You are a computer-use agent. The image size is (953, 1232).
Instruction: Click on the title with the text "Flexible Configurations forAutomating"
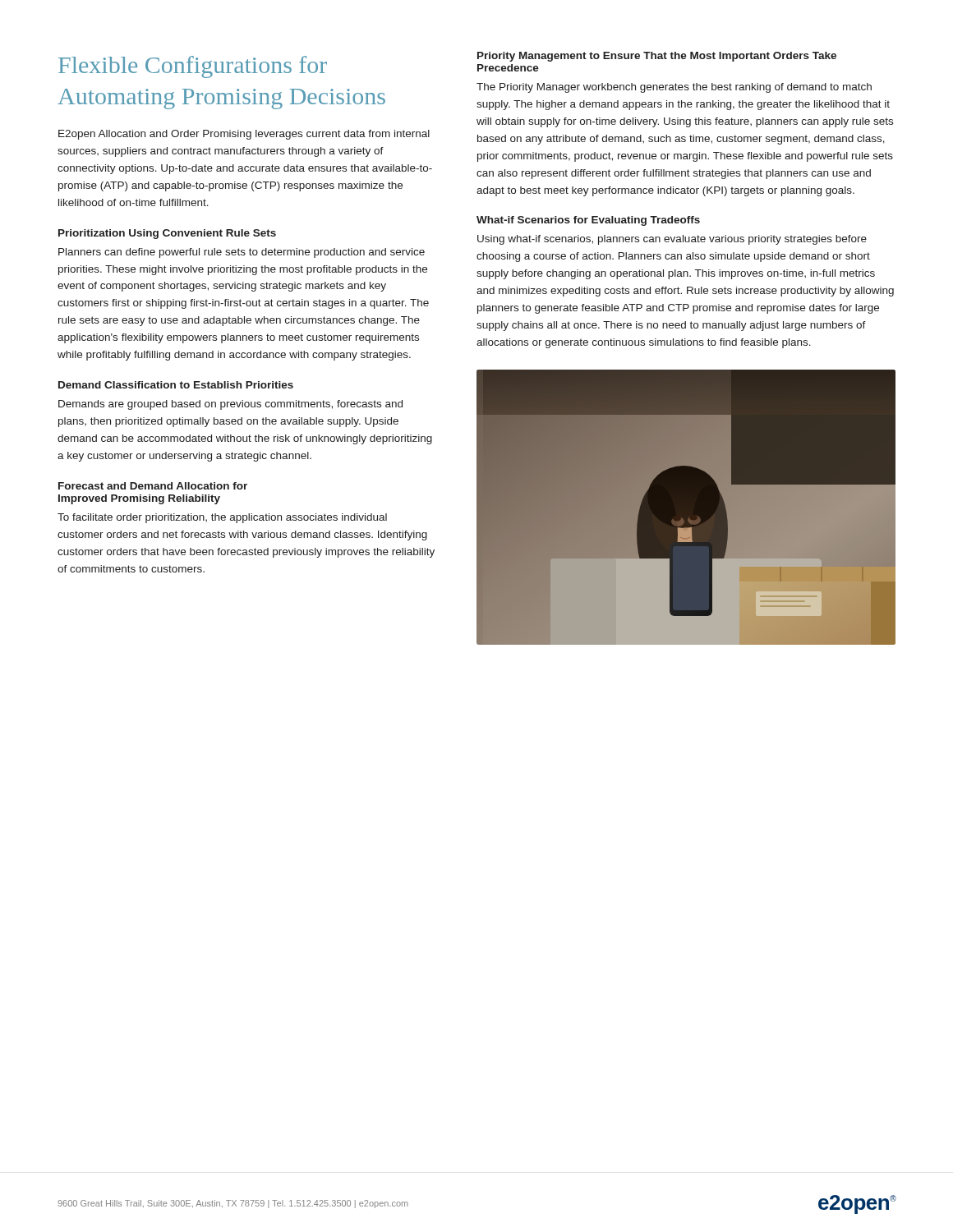pos(246,80)
